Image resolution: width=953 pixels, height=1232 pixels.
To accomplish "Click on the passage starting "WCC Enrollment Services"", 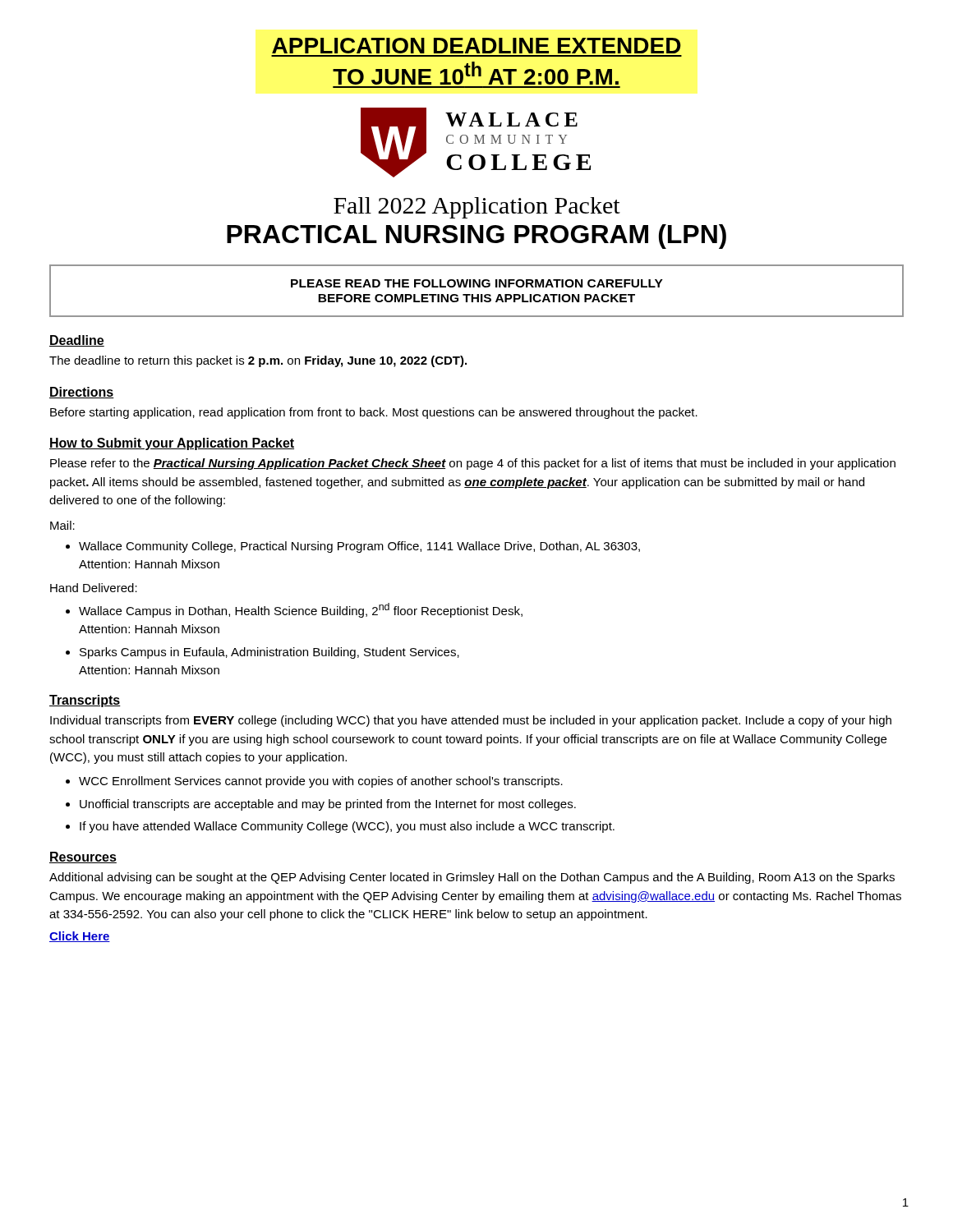I will [321, 781].
